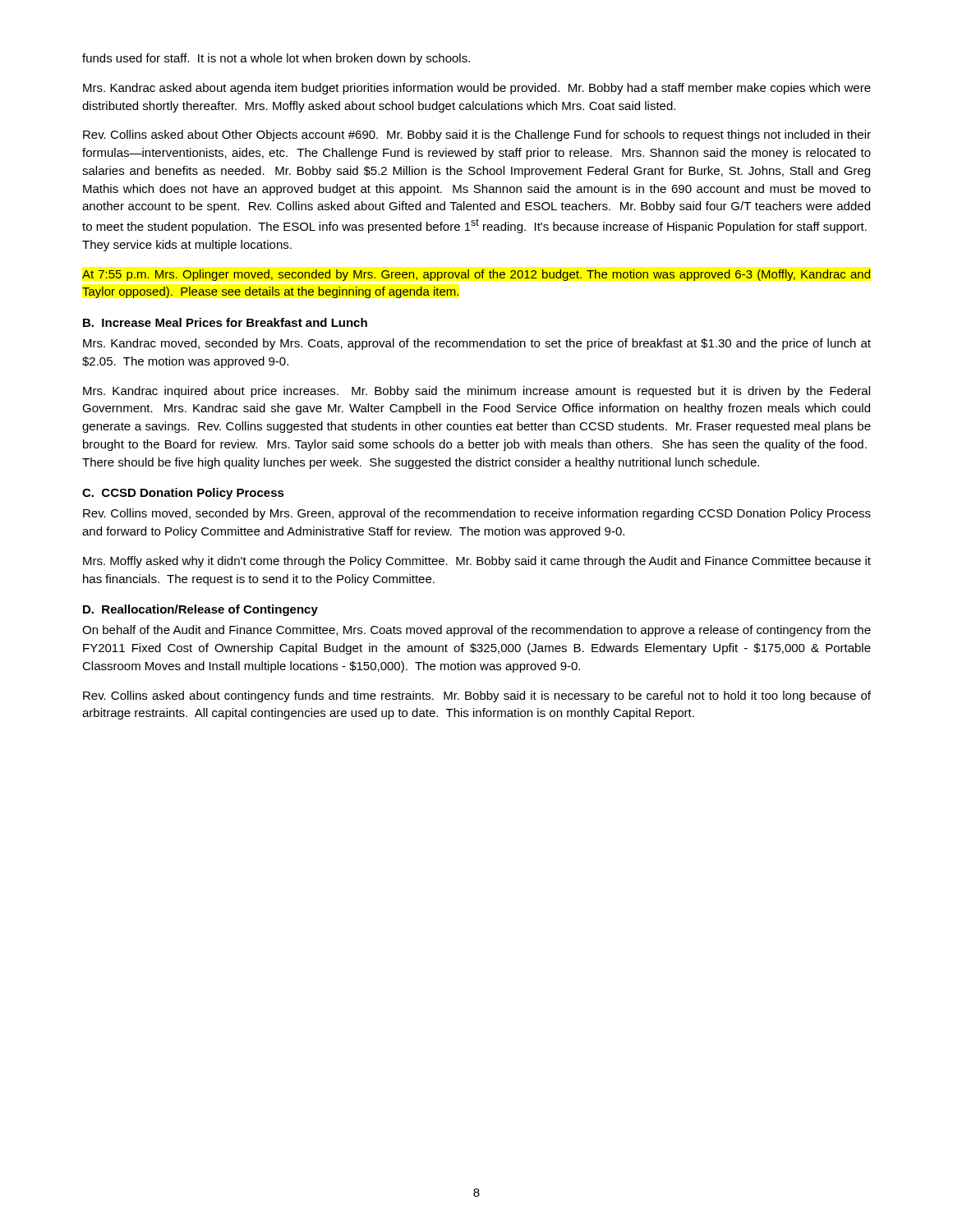Locate the block of text that opens with "At 7:55 p.m. Mrs. Oplinger moved, seconded by"

(x=476, y=282)
